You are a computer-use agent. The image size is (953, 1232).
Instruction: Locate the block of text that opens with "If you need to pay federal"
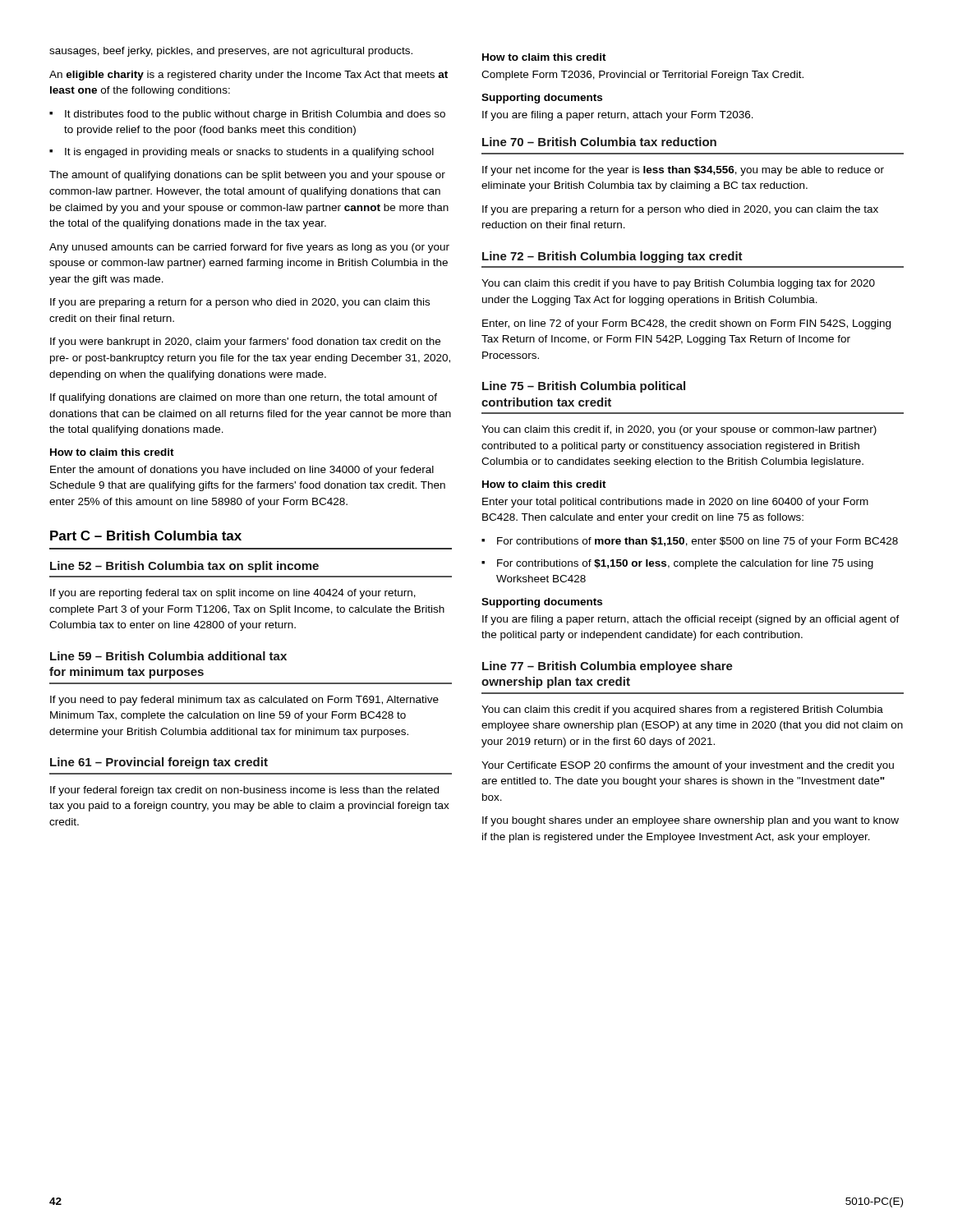pyautogui.click(x=251, y=715)
